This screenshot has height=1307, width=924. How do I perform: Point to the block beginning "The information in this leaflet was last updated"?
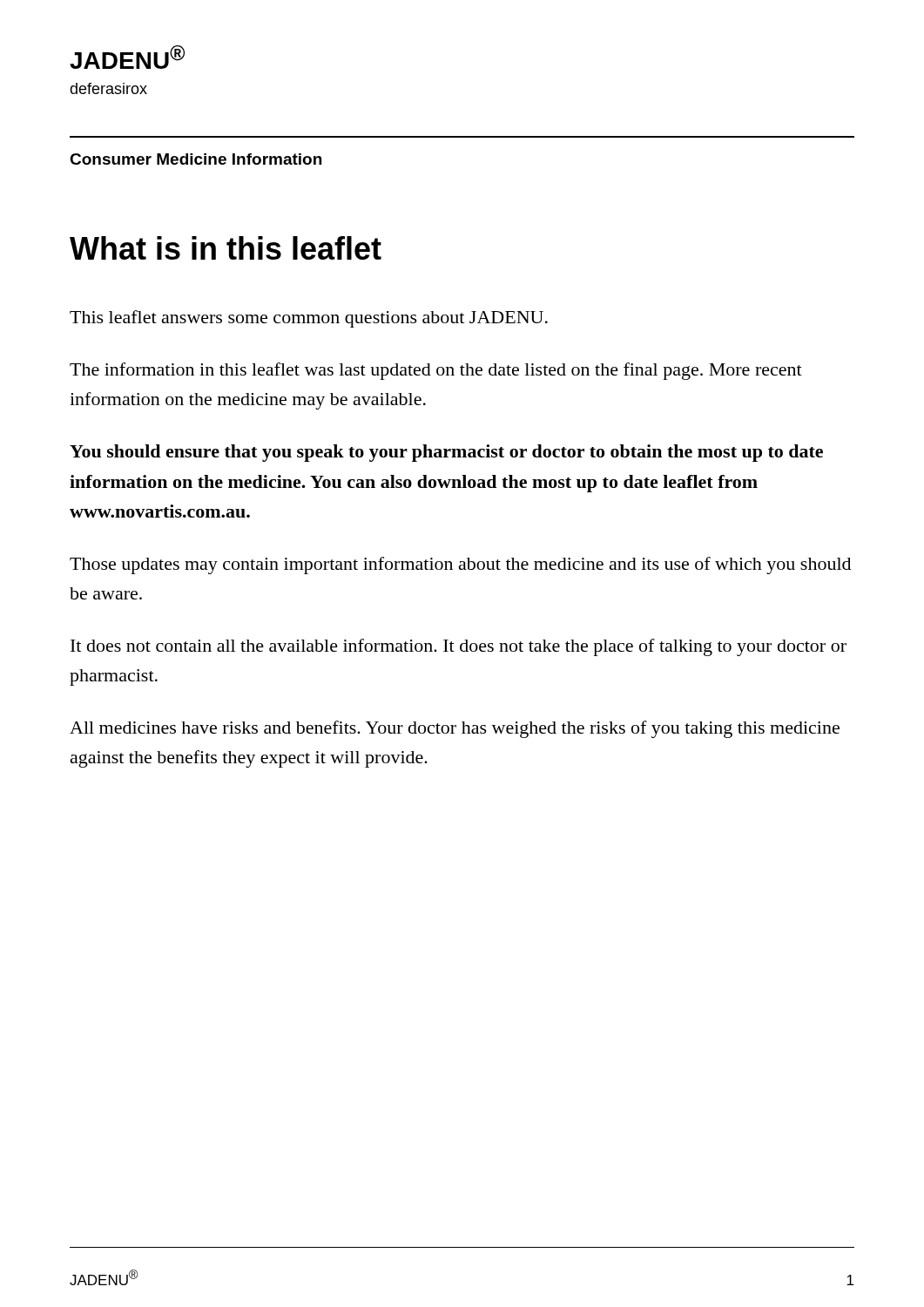tap(436, 384)
